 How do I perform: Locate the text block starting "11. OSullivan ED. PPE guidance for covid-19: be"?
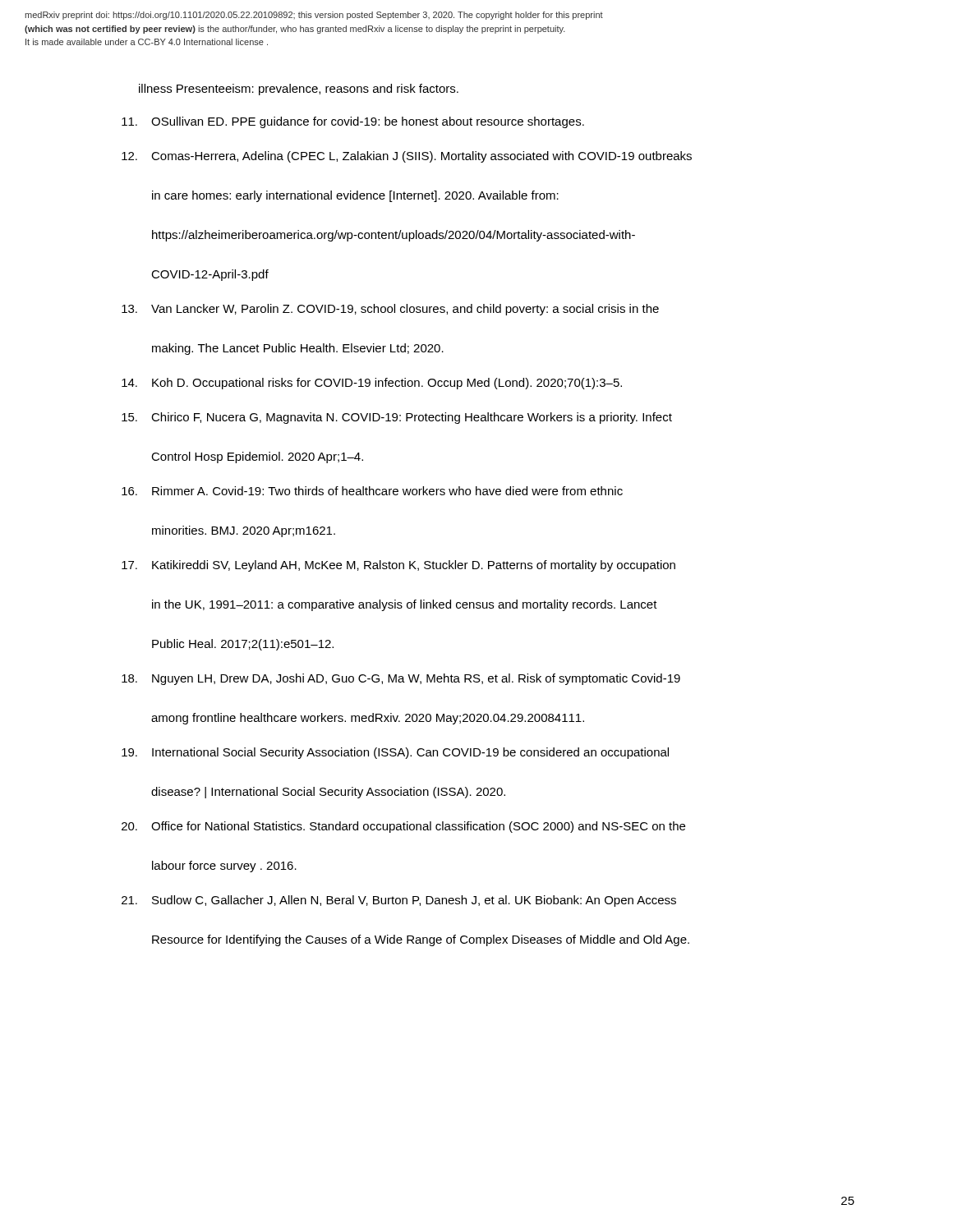coord(476,121)
